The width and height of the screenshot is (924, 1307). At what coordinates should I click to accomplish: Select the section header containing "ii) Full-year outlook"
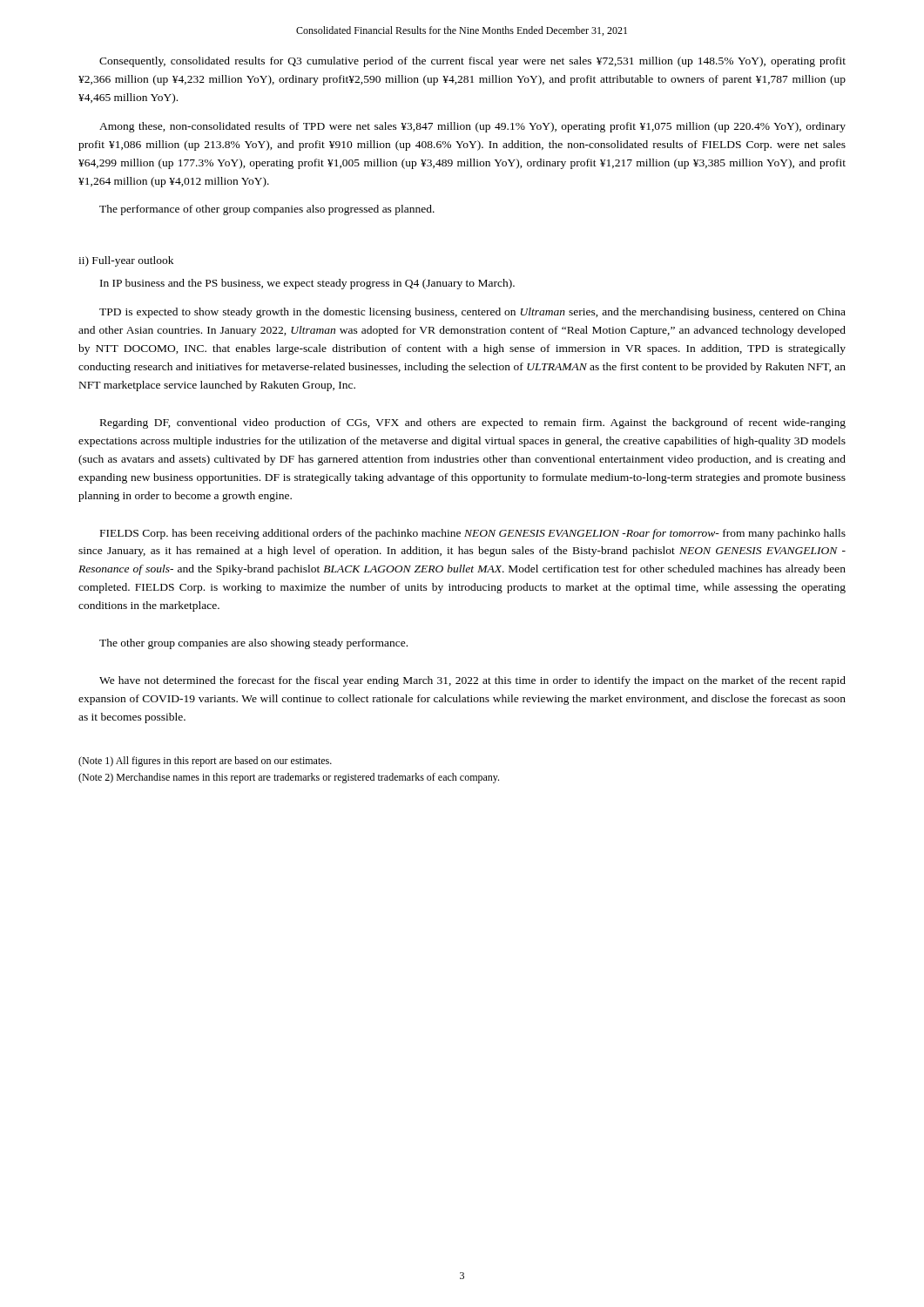point(126,260)
